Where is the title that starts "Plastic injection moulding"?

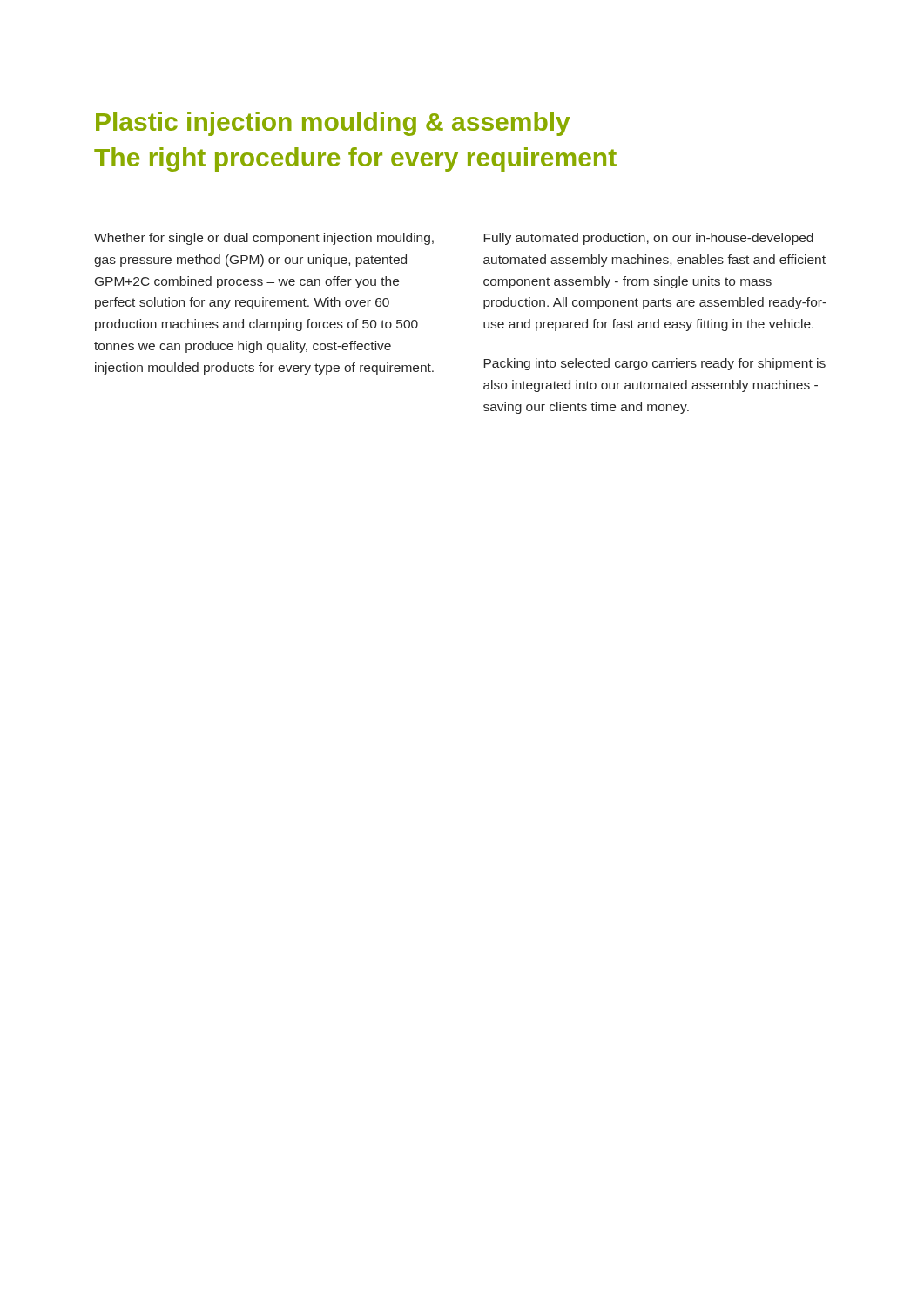tap(462, 140)
